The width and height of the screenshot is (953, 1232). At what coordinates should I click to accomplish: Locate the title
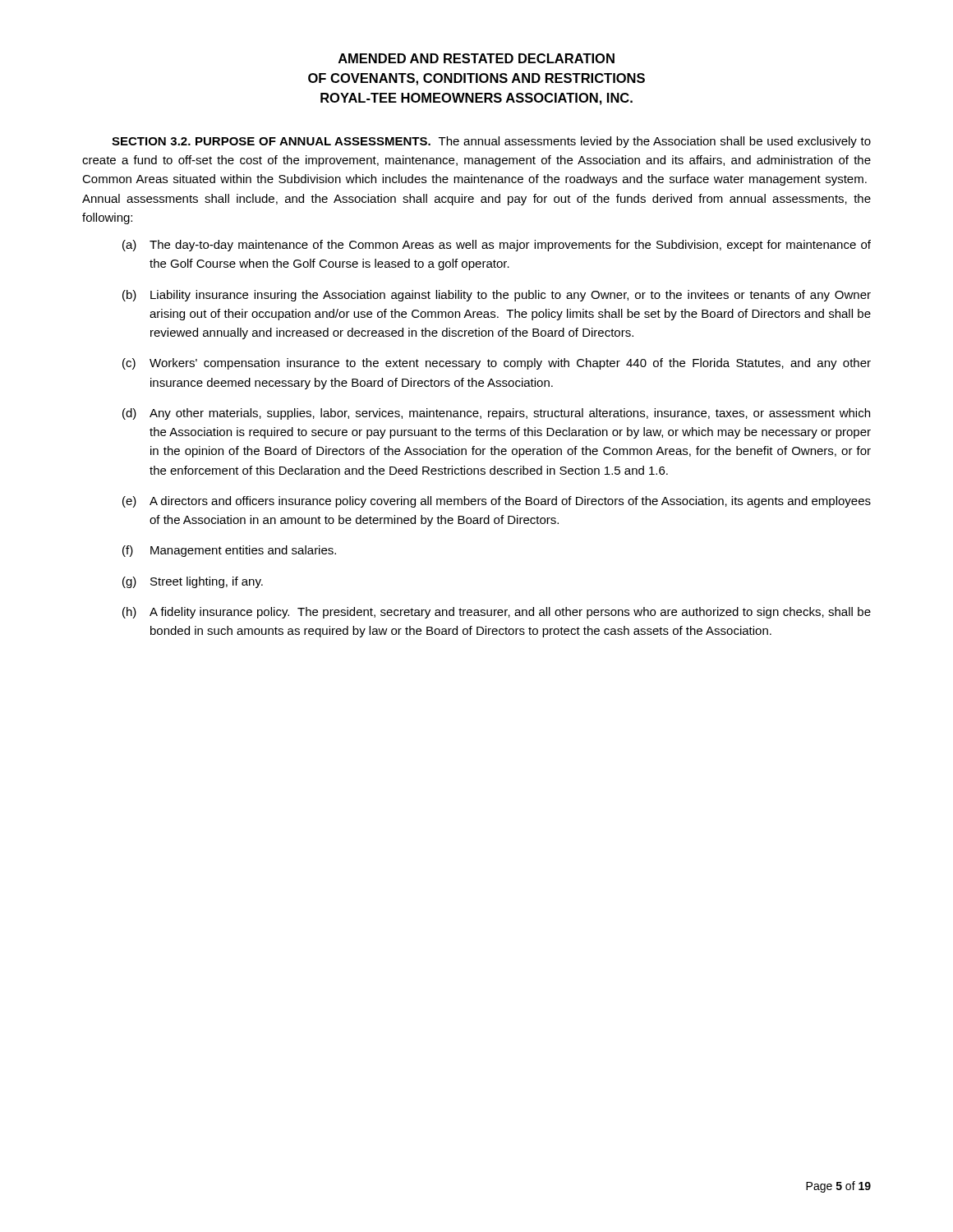coord(476,79)
